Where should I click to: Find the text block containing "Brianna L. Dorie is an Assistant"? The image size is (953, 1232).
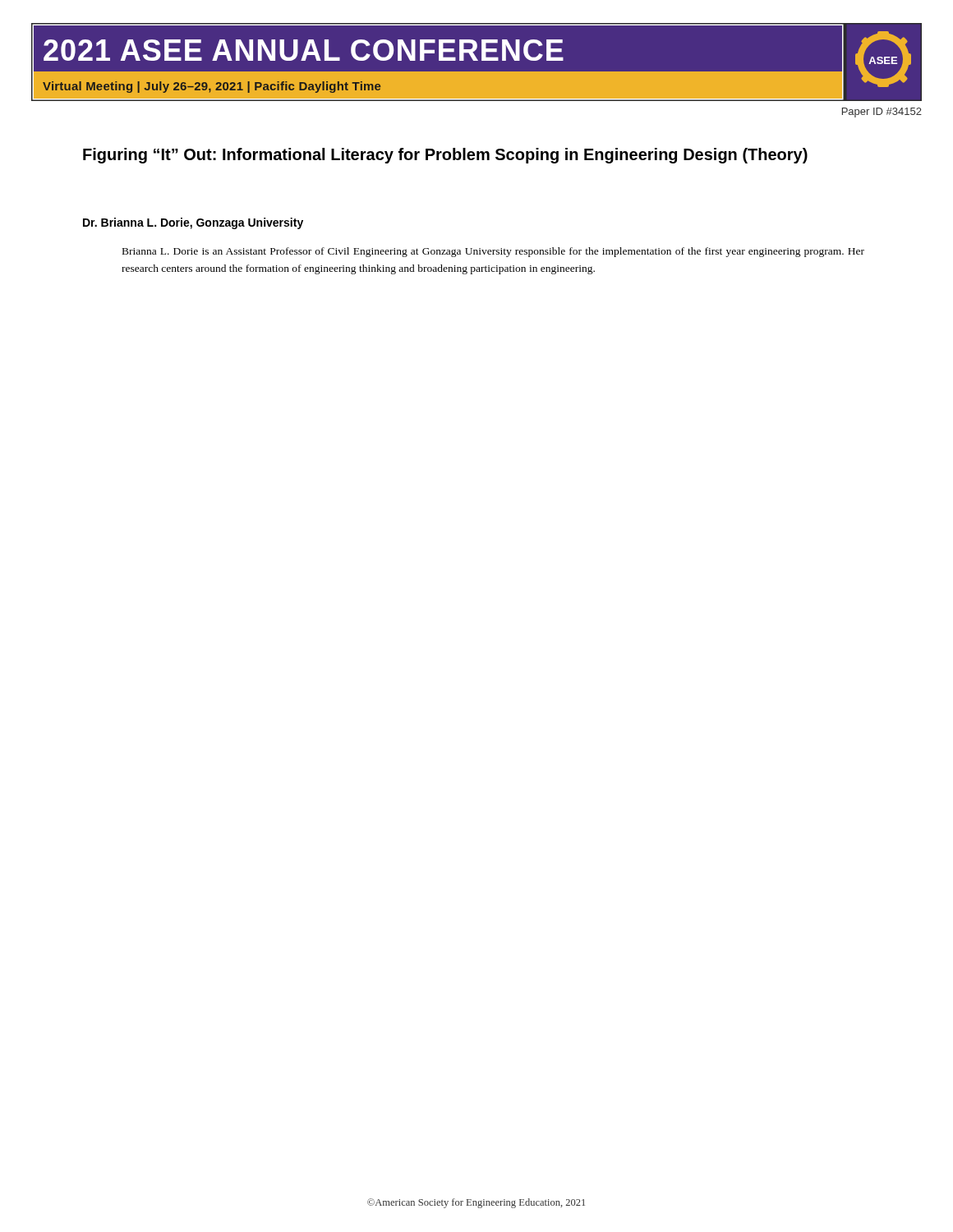493,260
